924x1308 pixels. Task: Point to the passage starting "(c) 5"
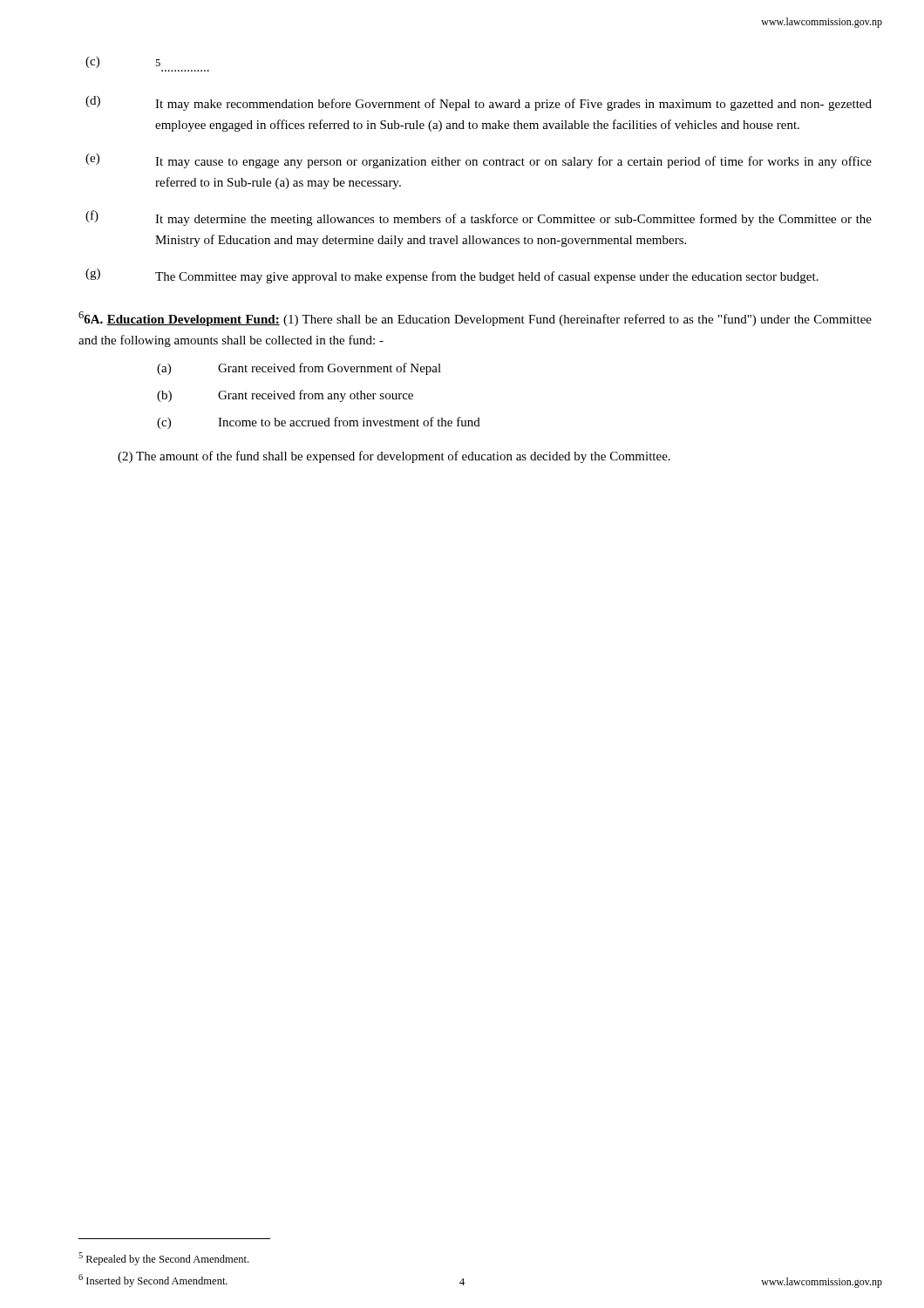click(x=90, y=62)
